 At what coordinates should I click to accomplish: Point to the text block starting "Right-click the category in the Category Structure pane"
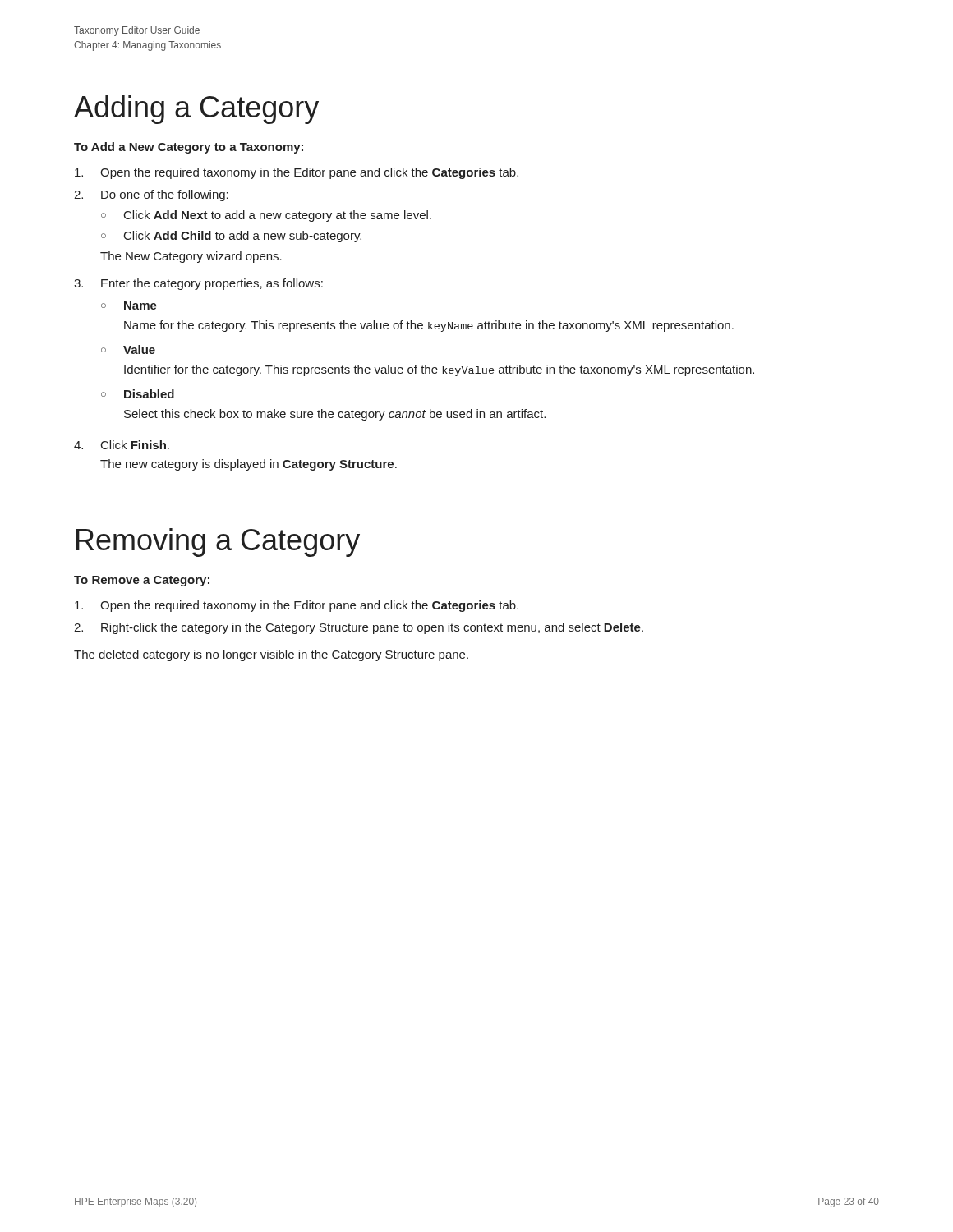coord(490,627)
